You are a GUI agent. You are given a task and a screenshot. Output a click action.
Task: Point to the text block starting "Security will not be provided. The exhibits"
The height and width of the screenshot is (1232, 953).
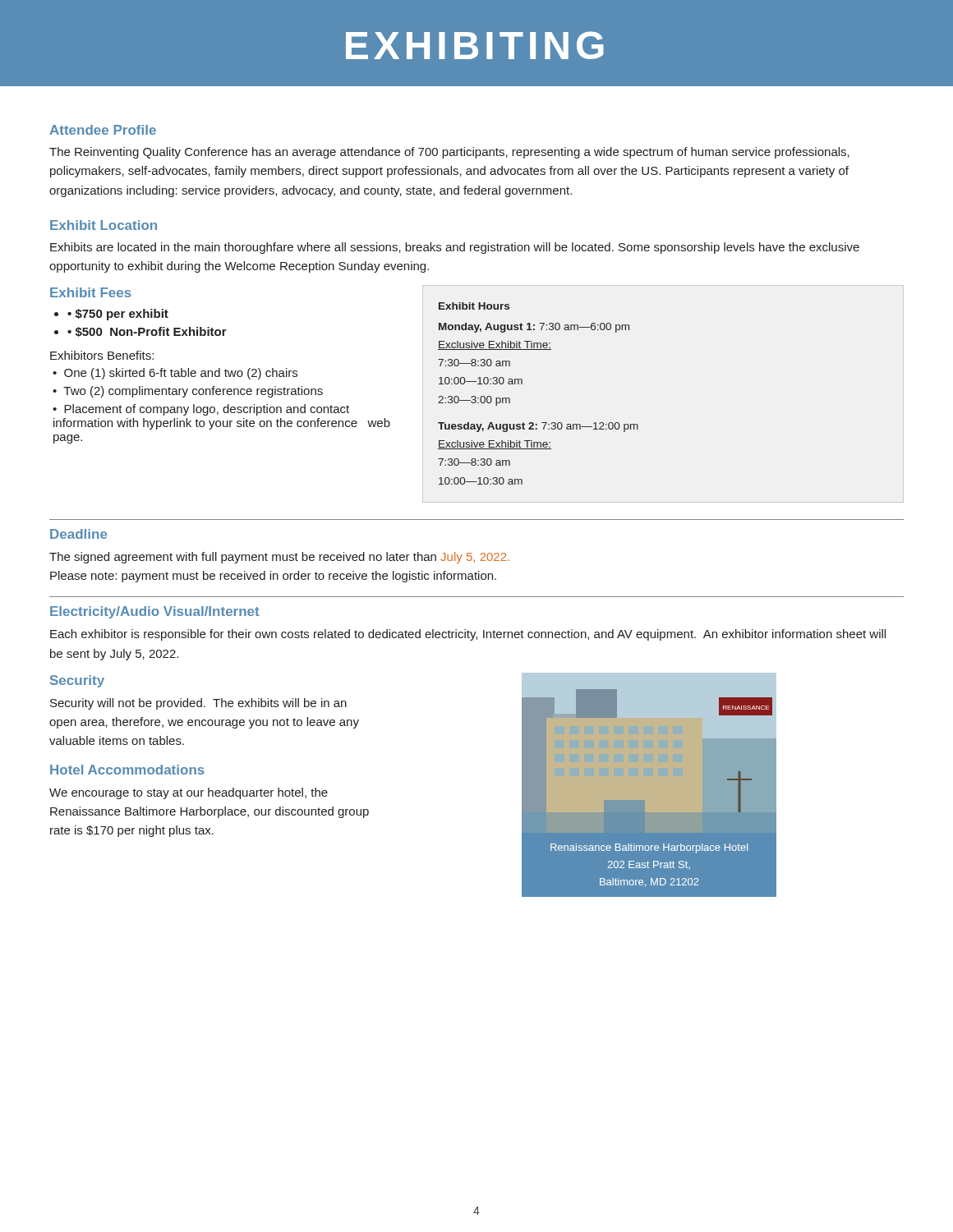[x=204, y=722]
